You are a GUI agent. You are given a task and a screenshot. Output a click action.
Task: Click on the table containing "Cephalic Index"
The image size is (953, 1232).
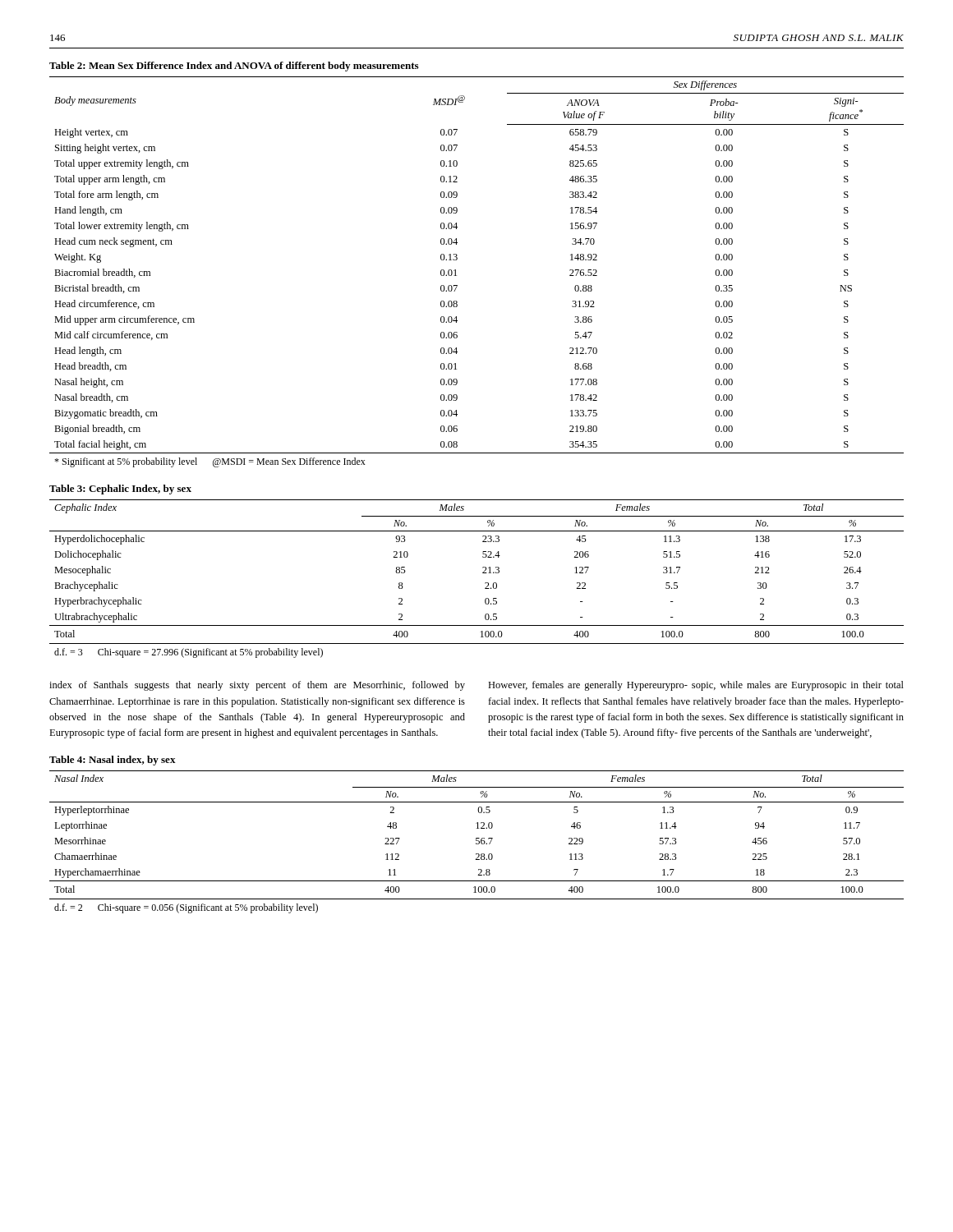coord(476,580)
